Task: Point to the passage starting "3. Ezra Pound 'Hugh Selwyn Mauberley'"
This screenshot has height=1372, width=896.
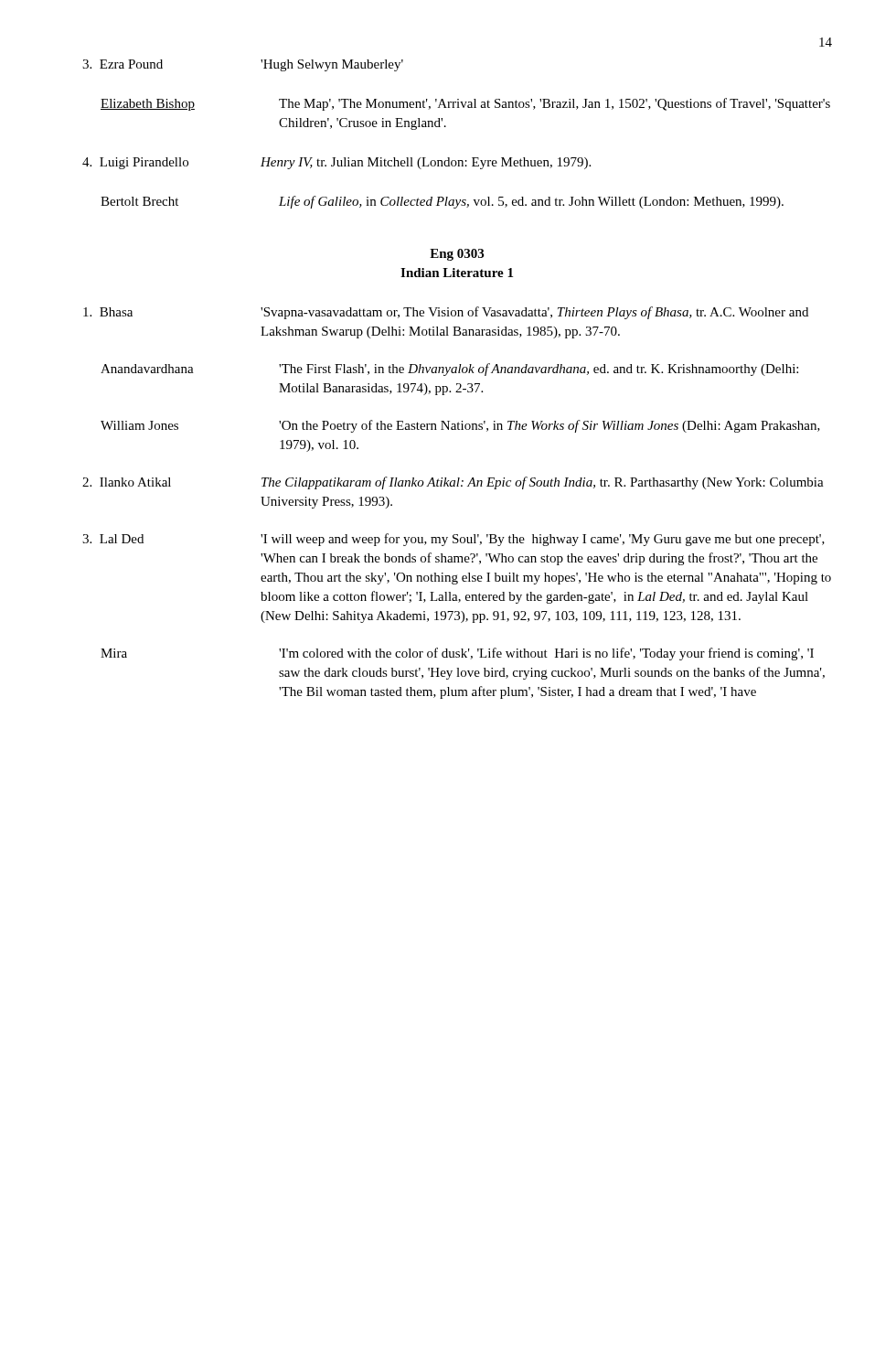Action: [120, 65]
